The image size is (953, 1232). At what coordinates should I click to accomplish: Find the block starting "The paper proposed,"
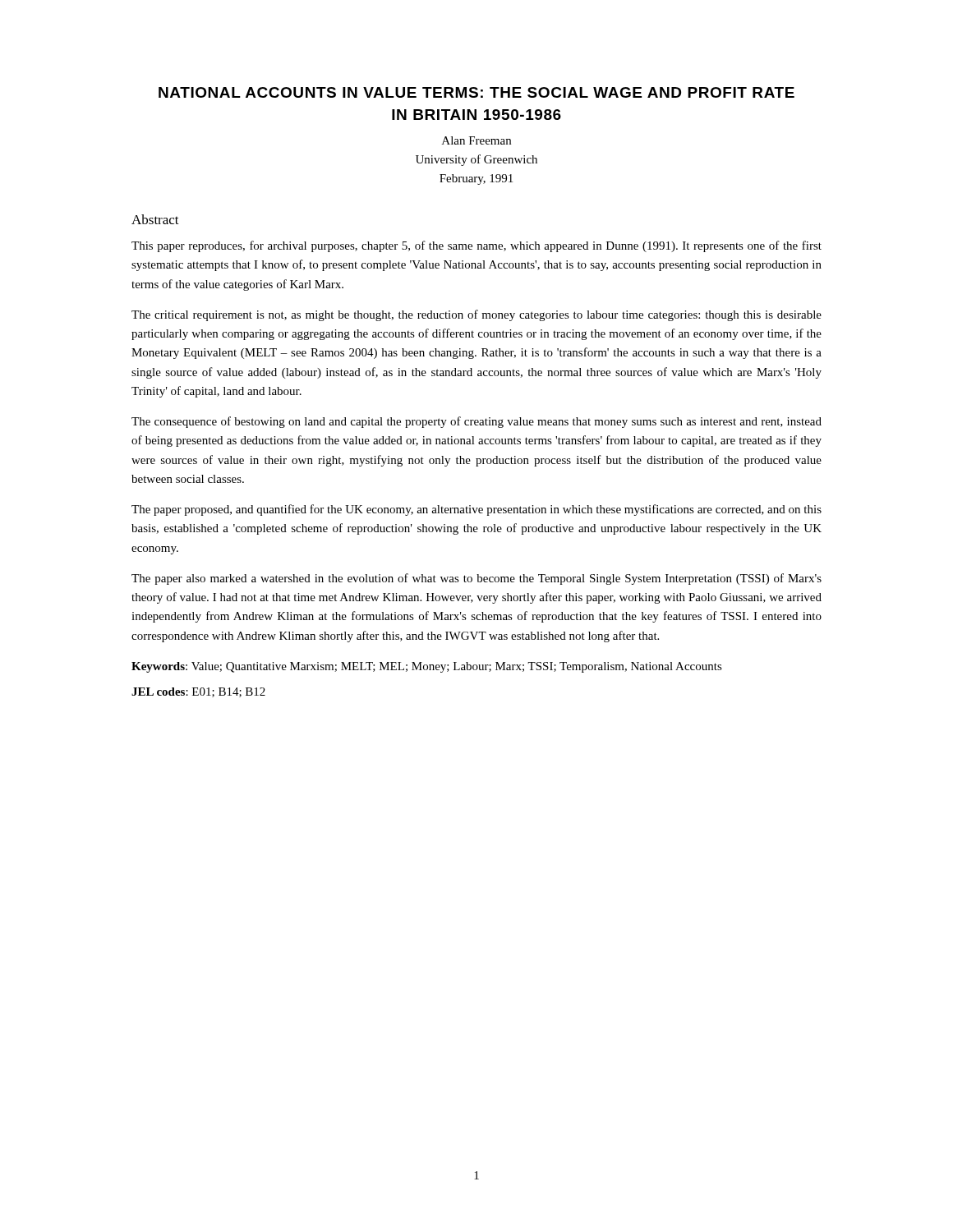[476, 528]
